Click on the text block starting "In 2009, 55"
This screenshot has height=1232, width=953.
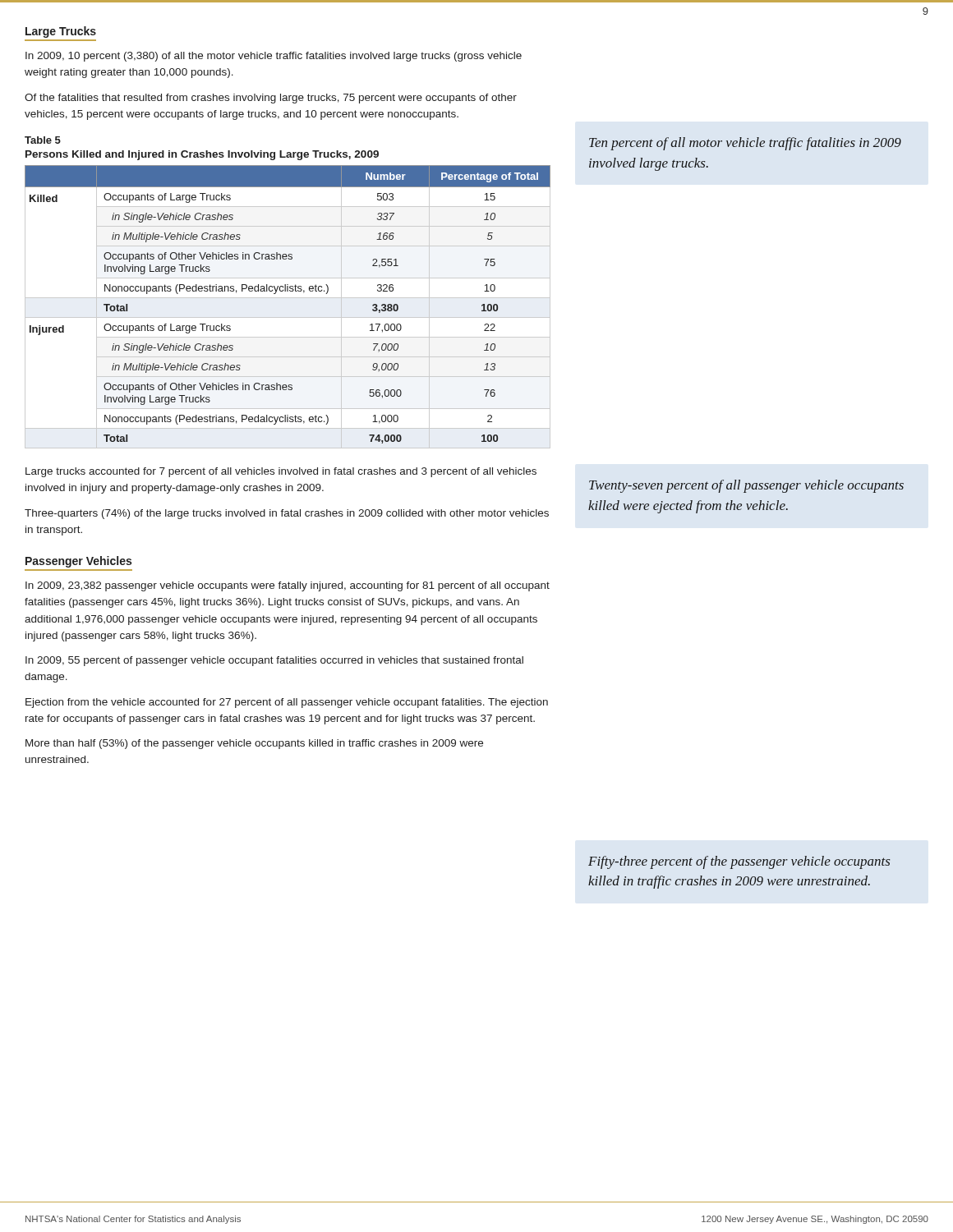pos(274,668)
